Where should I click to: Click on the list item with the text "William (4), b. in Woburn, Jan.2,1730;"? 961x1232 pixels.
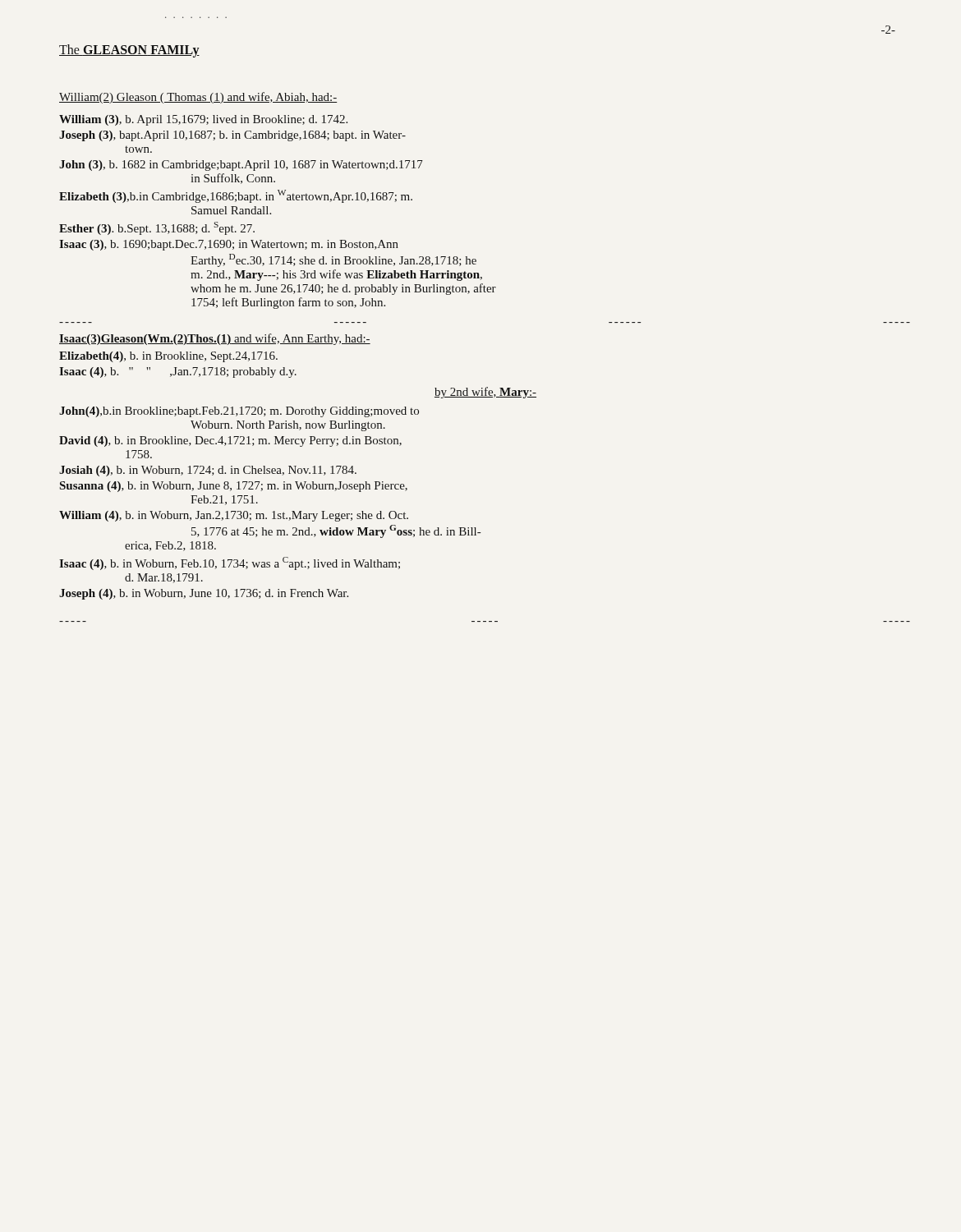pyautogui.click(x=485, y=531)
